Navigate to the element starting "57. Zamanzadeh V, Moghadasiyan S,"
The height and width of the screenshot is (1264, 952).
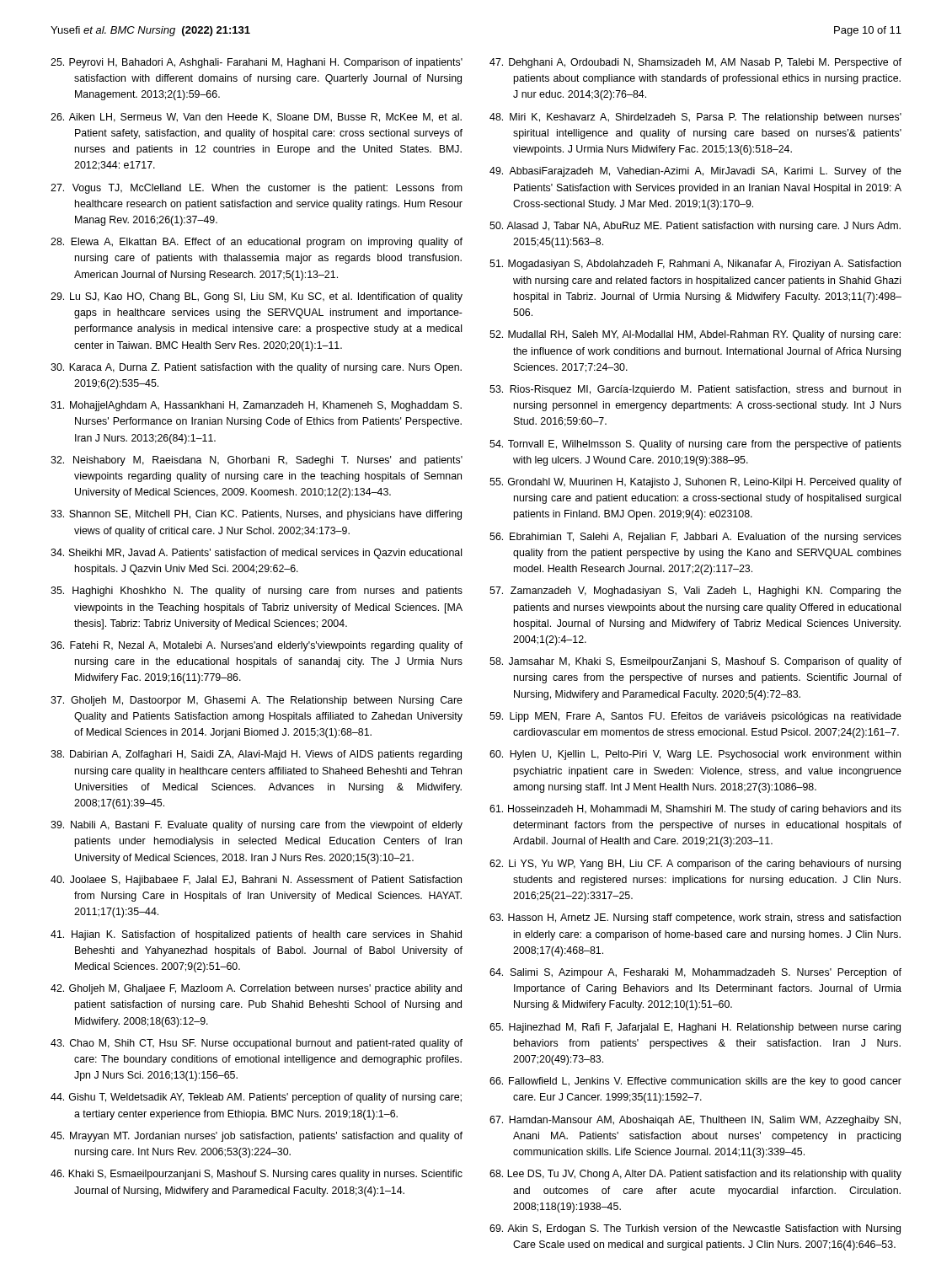695,615
